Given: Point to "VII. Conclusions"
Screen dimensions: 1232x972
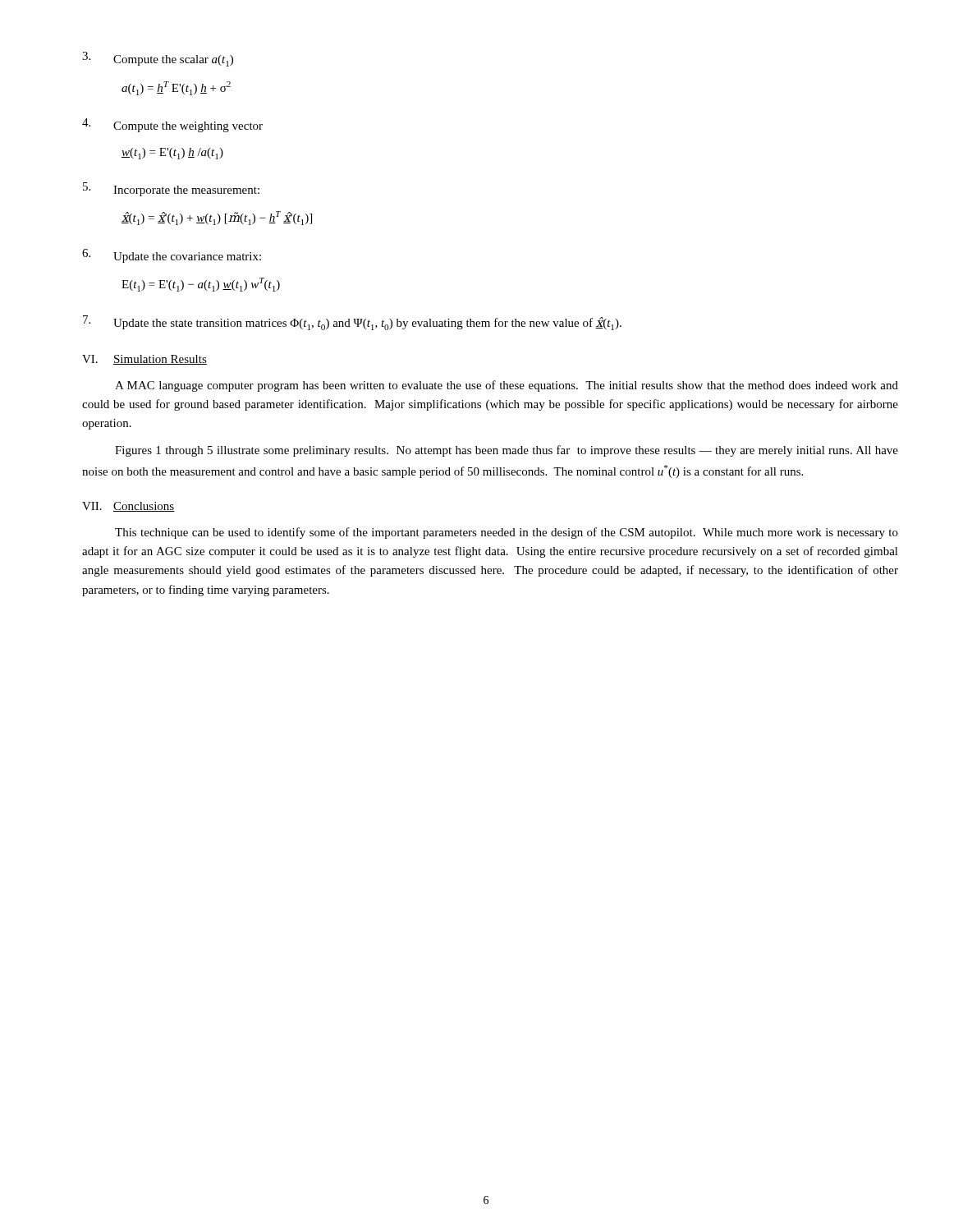Looking at the screenshot, I should point(128,506).
